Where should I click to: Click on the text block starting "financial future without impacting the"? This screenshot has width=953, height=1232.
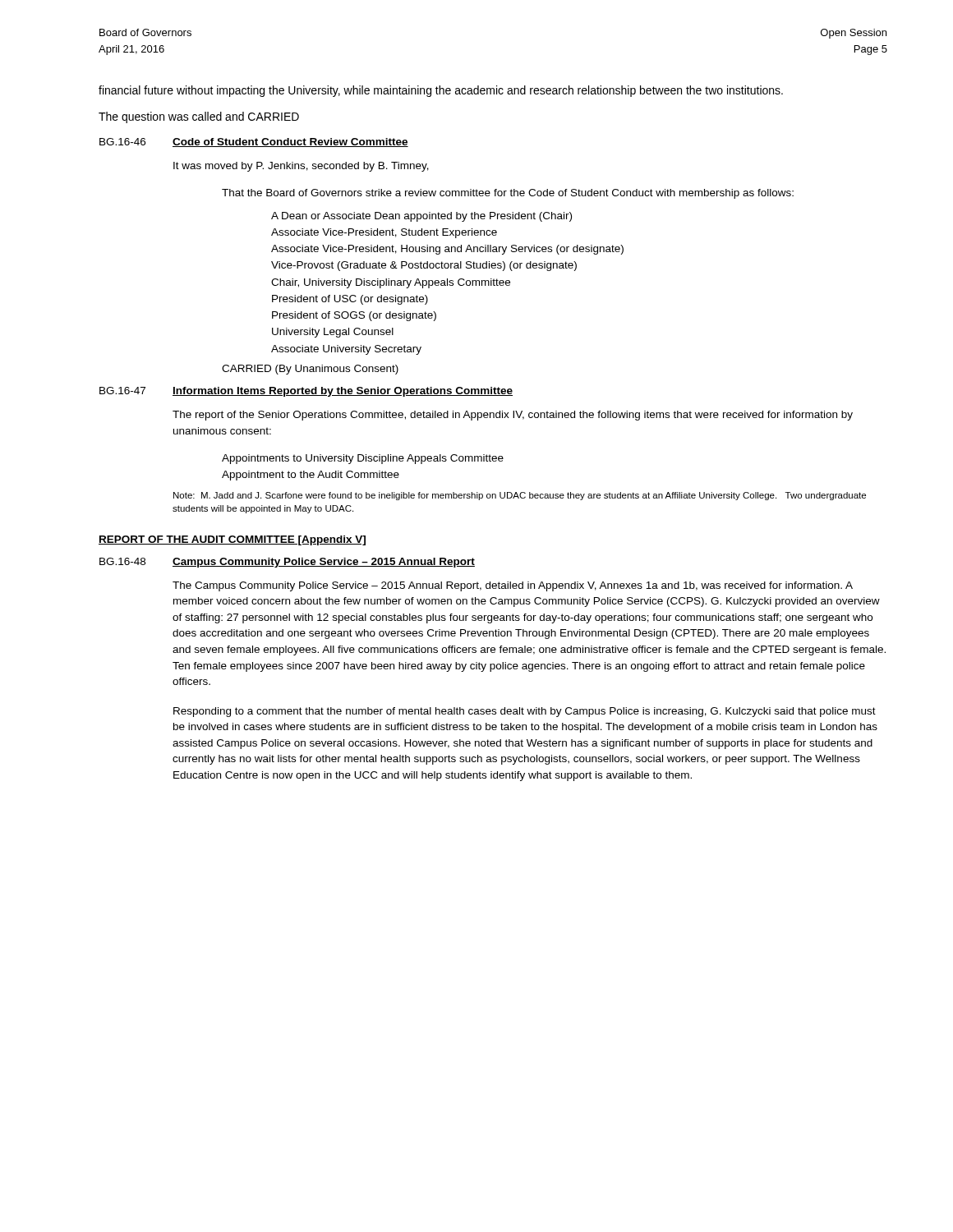point(493,90)
